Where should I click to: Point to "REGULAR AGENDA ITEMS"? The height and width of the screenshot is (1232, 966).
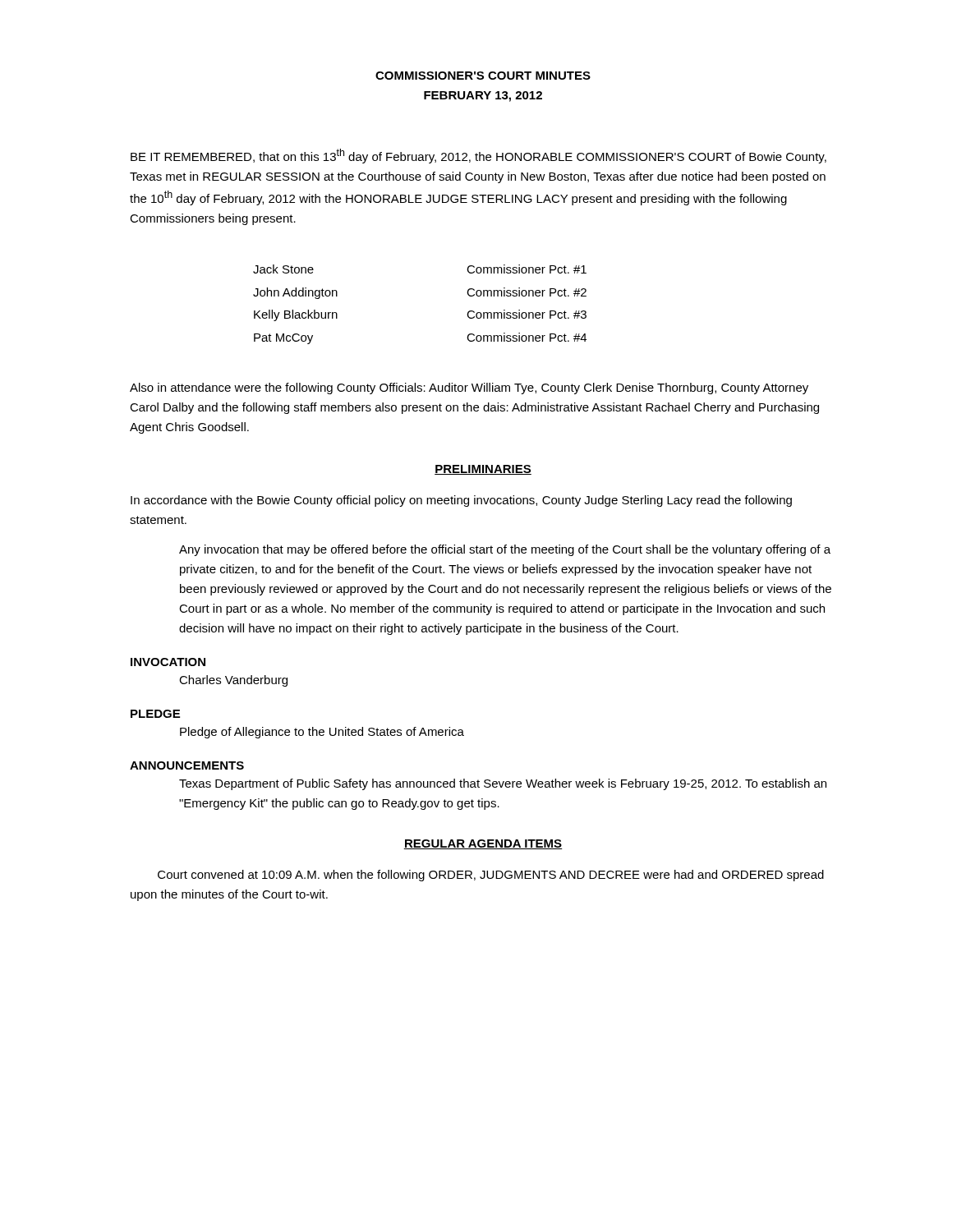pyautogui.click(x=483, y=843)
